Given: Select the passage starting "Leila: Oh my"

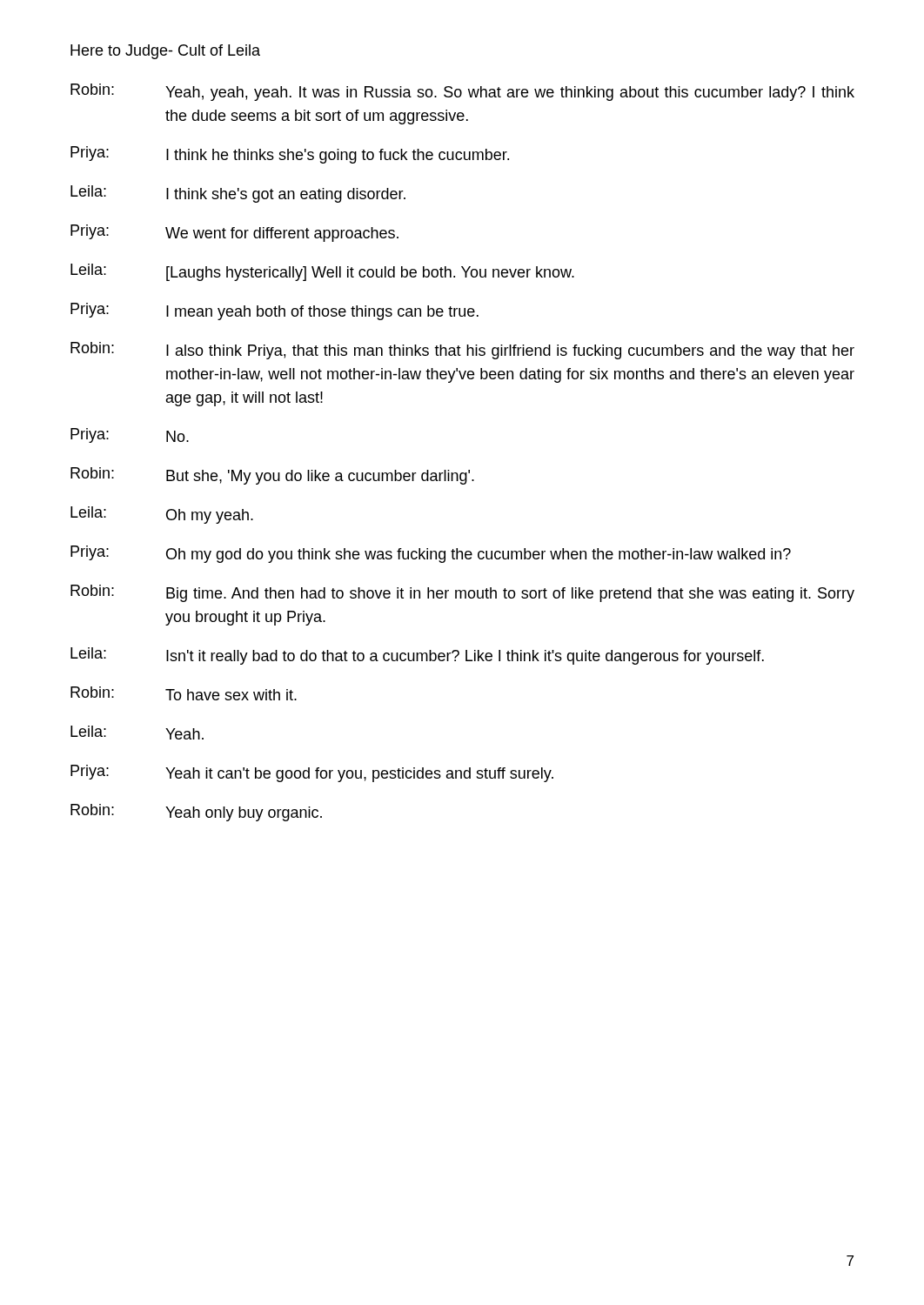Looking at the screenshot, I should (x=88, y=515).
